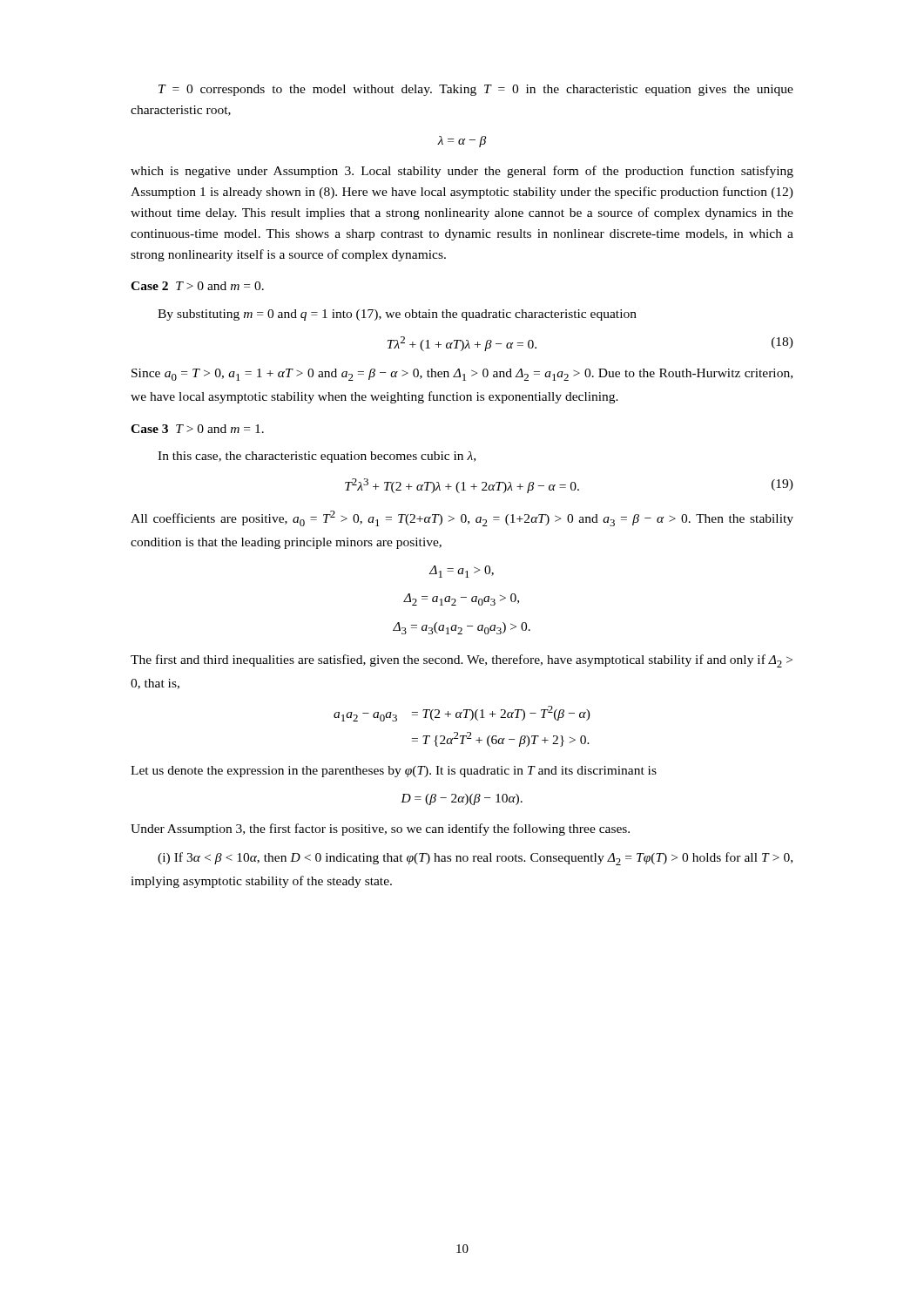Find the block on this page that starts "By substituting m = 0 and q ="
Image resolution: width=924 pixels, height=1307 pixels.
[462, 314]
